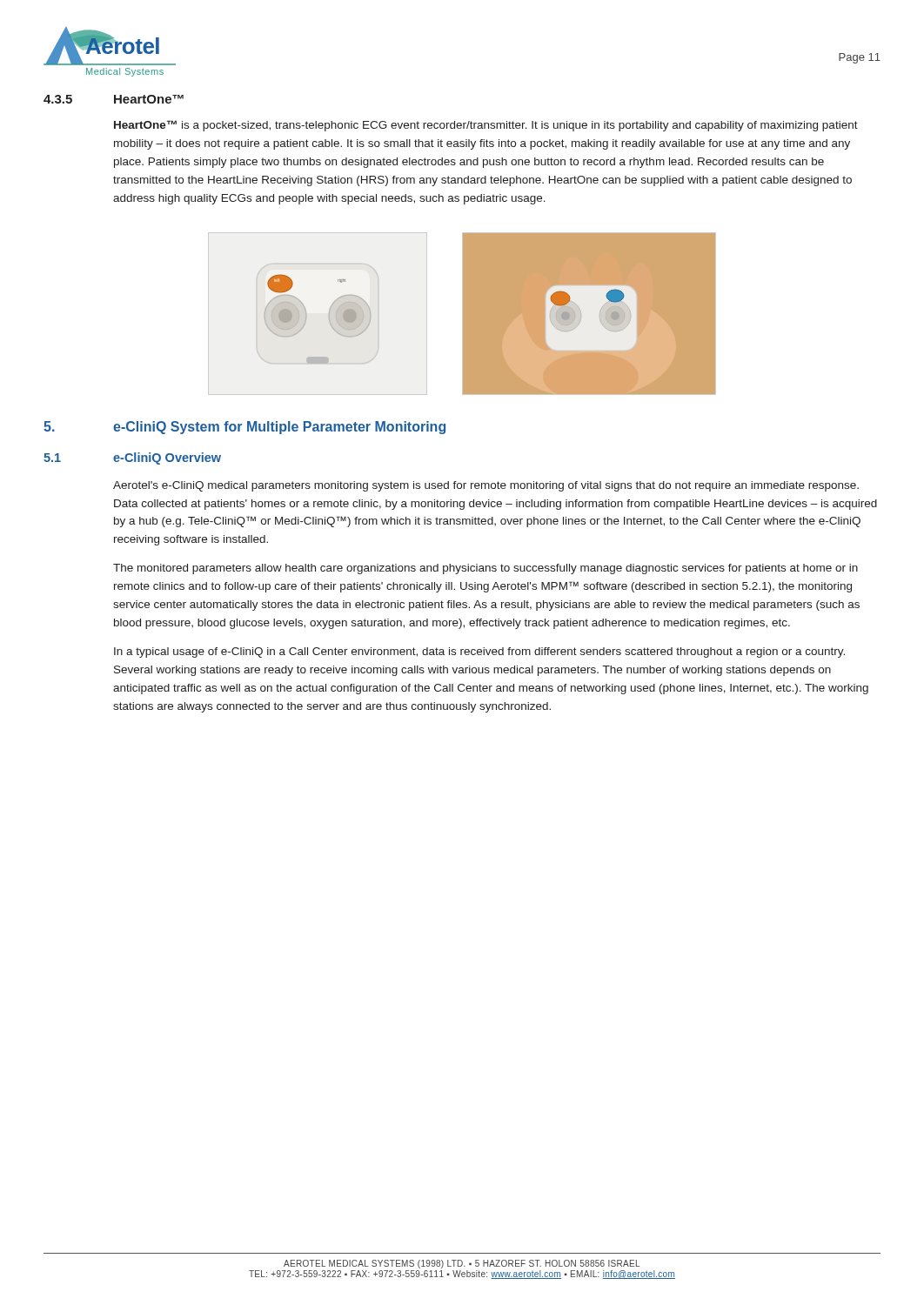The image size is (924, 1305).
Task: Find the section header with the text "5.1 e-CliniQ Overview"
Action: (x=132, y=457)
